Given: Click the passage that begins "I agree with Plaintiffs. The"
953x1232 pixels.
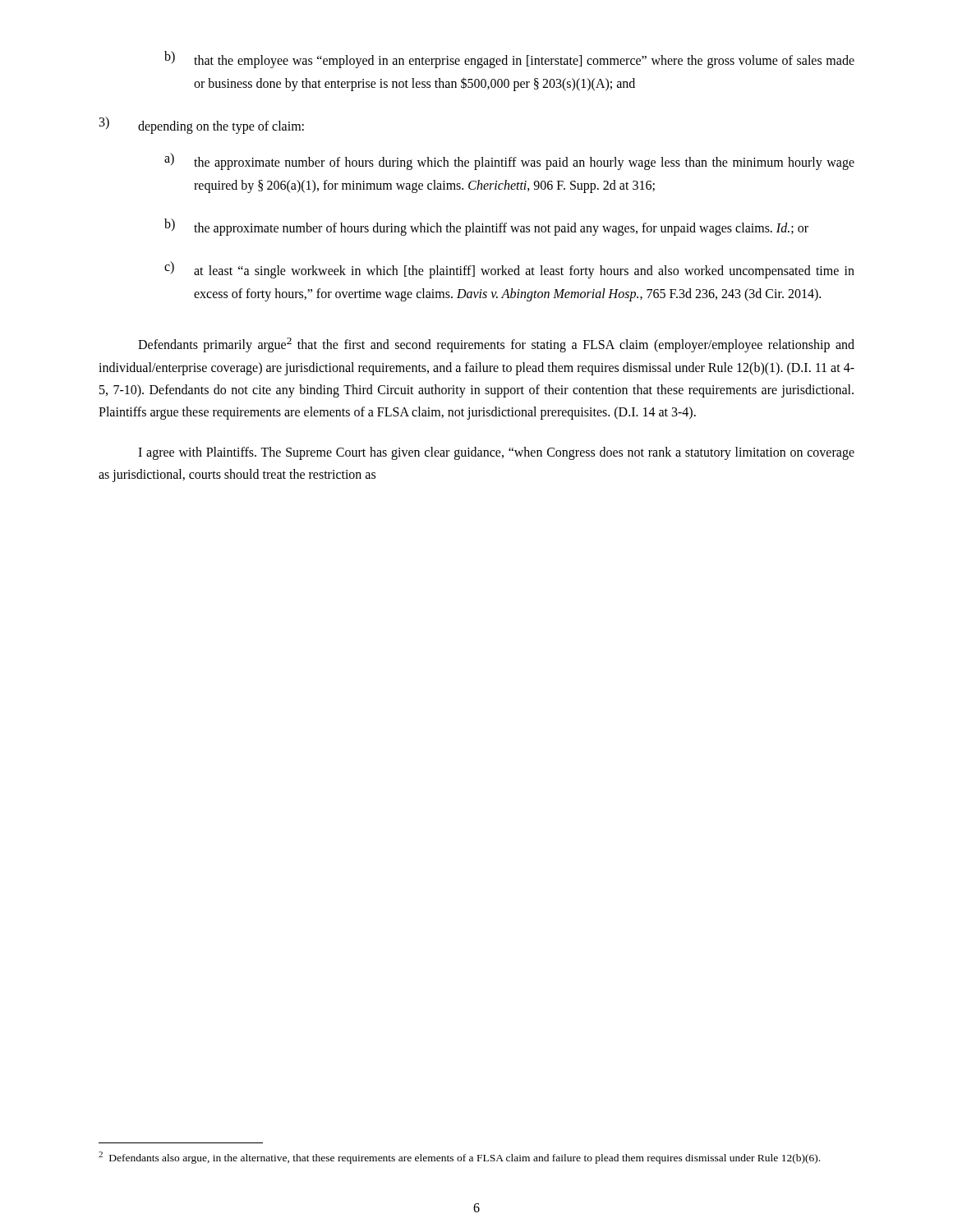Looking at the screenshot, I should [476, 463].
